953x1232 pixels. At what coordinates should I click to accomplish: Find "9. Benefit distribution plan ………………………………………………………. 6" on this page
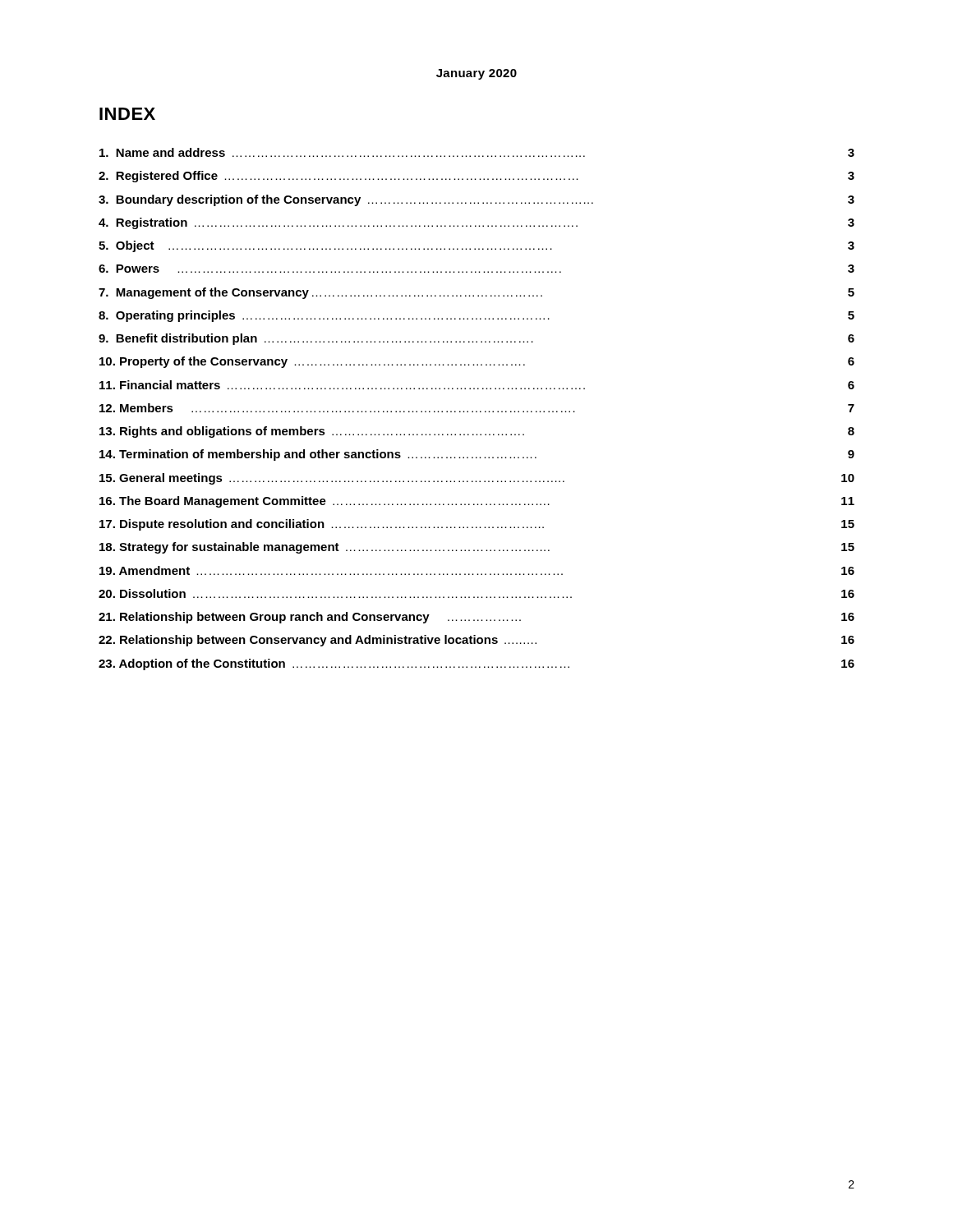476,338
